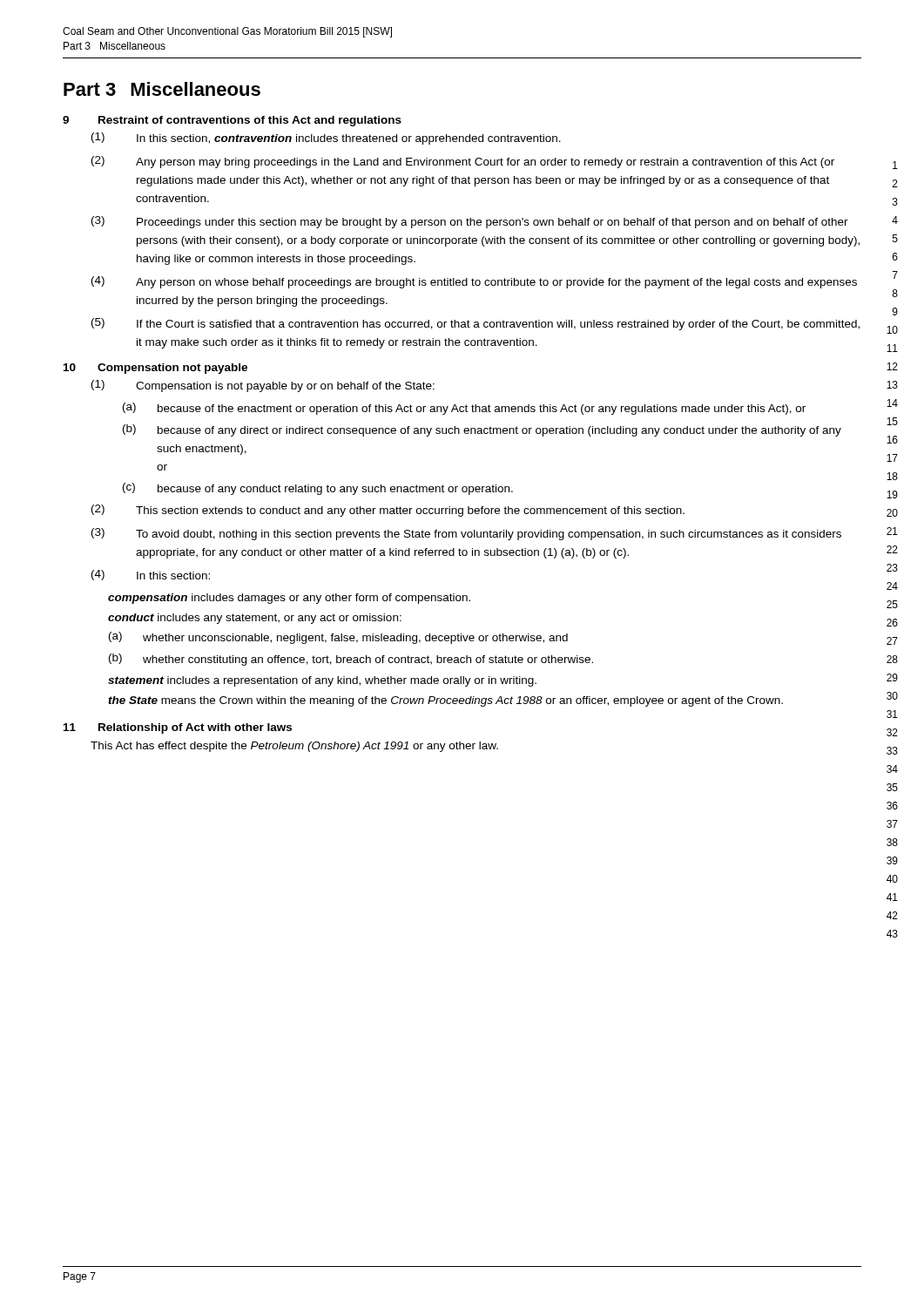Find the block on this page that starts "(2) Any person may bring proceedings"

point(462,181)
